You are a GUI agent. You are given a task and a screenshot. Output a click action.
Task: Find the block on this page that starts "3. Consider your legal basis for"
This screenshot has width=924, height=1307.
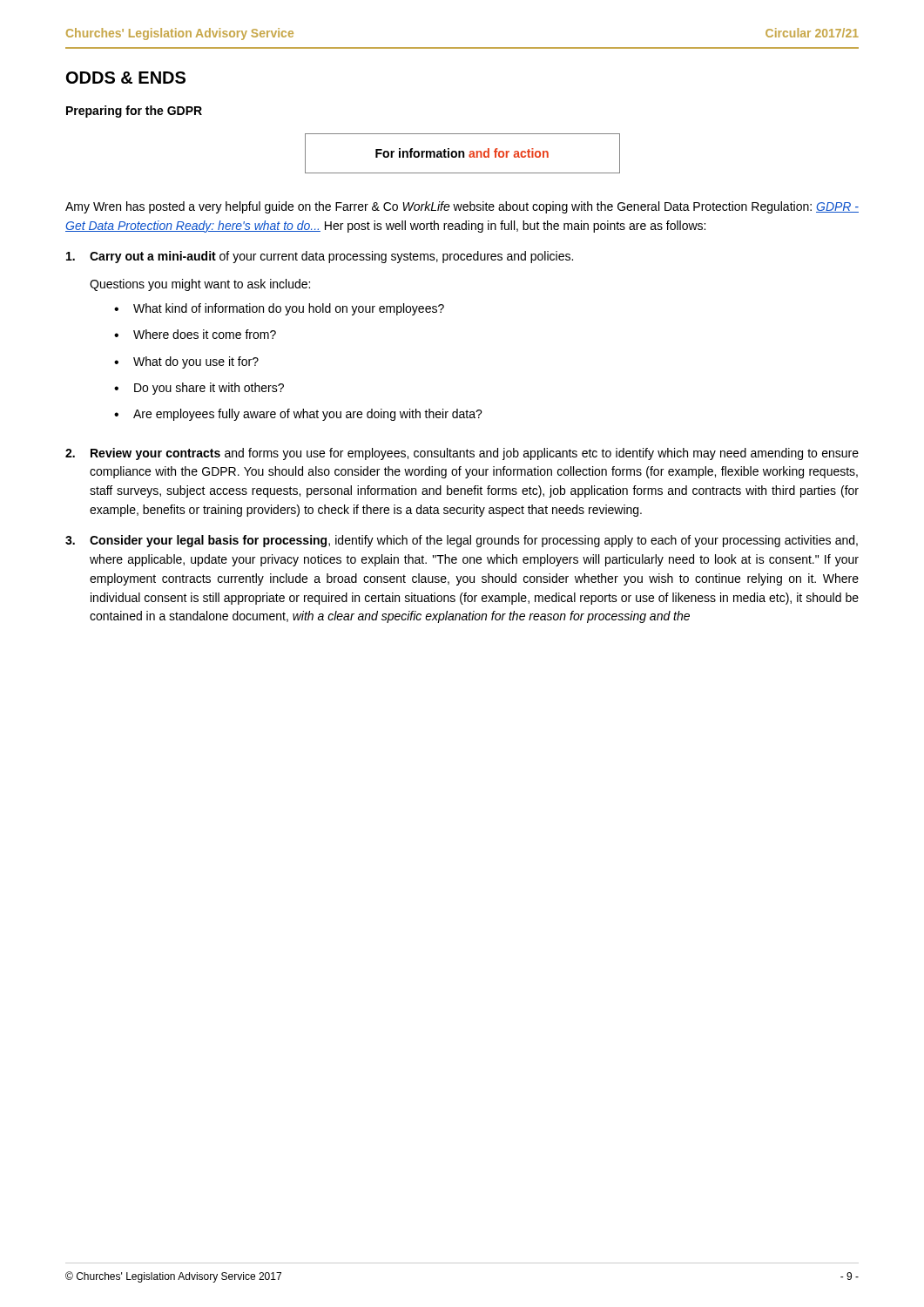click(x=462, y=579)
